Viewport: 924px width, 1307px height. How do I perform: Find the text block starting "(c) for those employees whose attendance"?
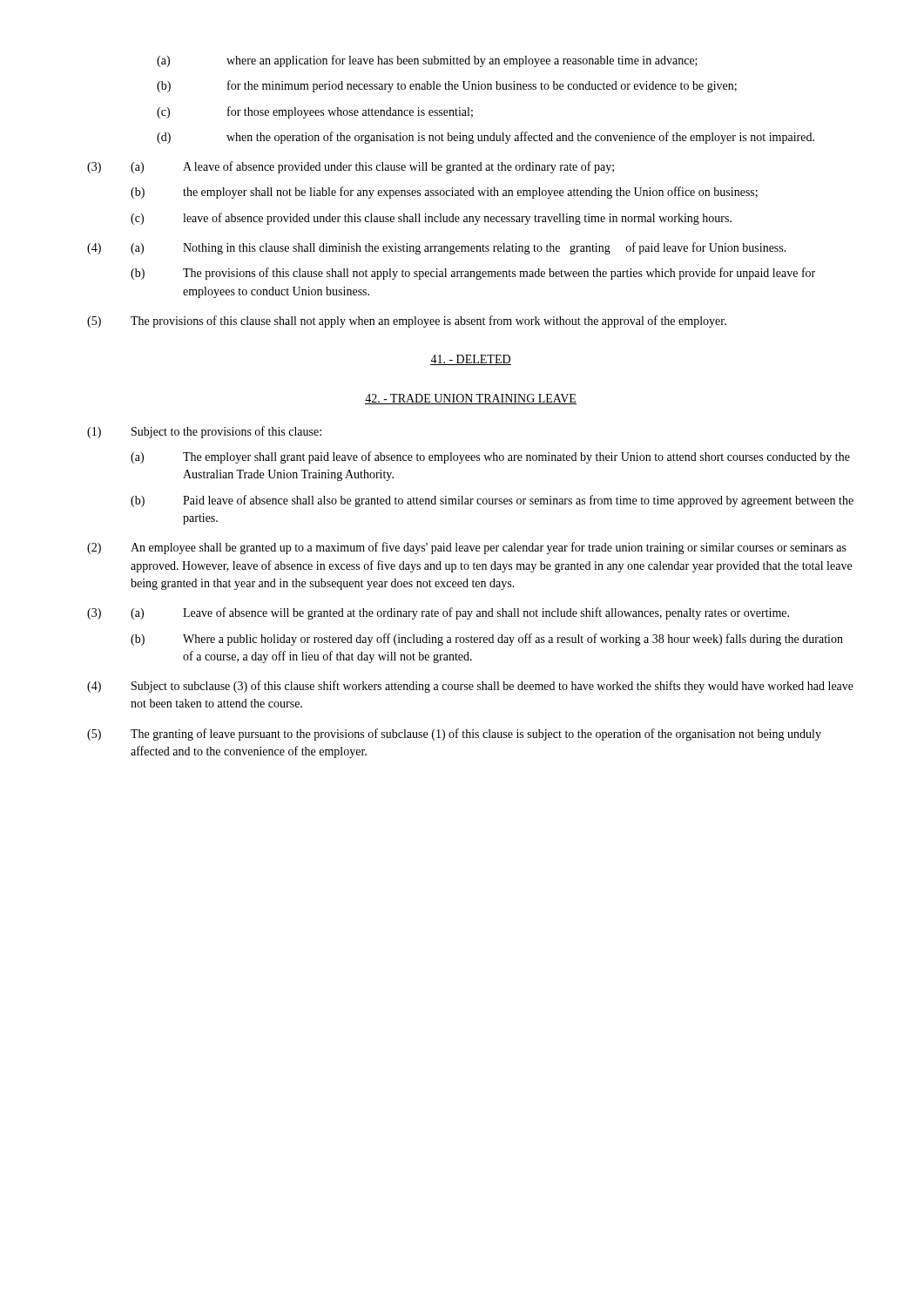click(471, 112)
